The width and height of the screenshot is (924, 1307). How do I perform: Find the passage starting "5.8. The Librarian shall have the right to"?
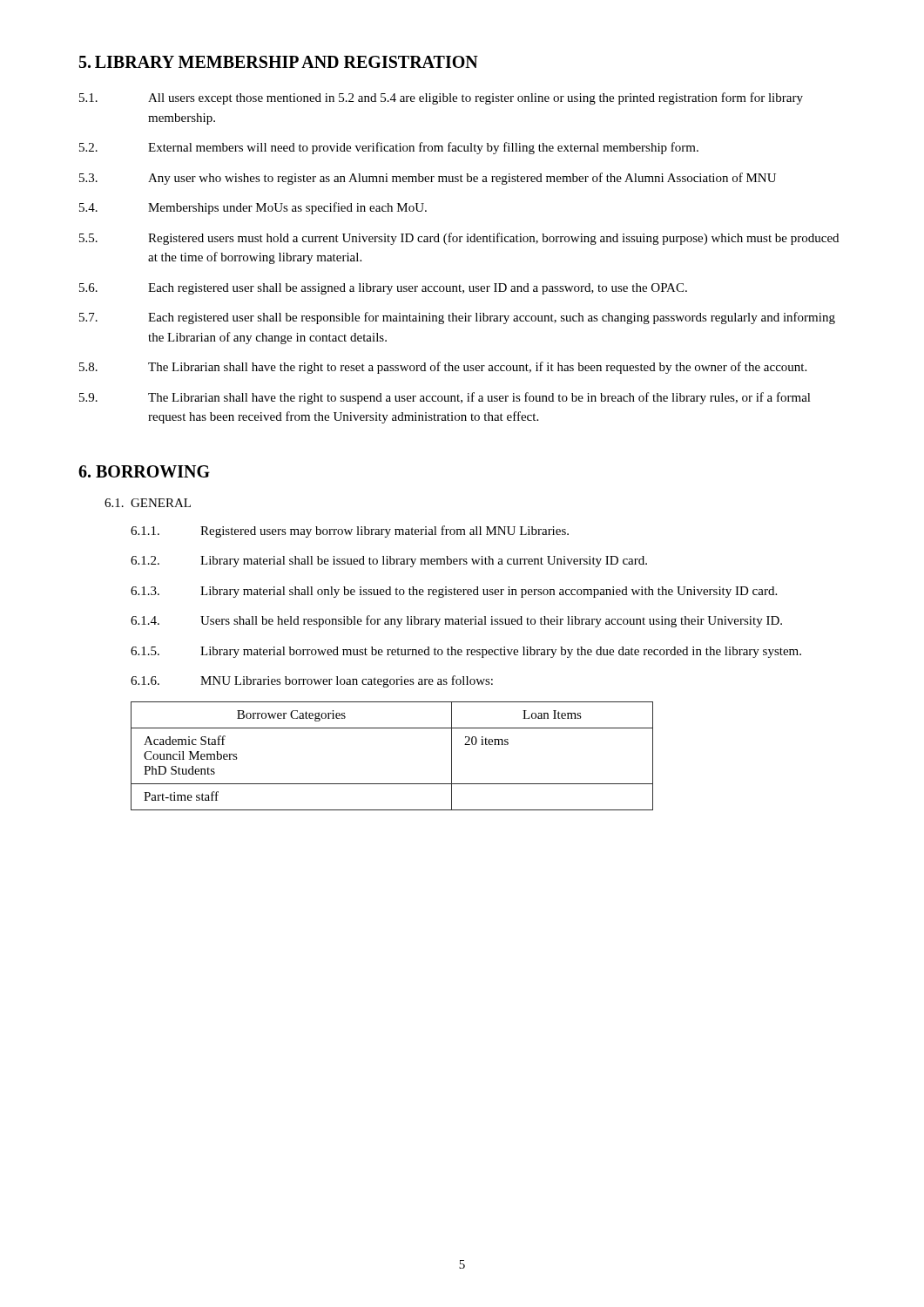[462, 367]
